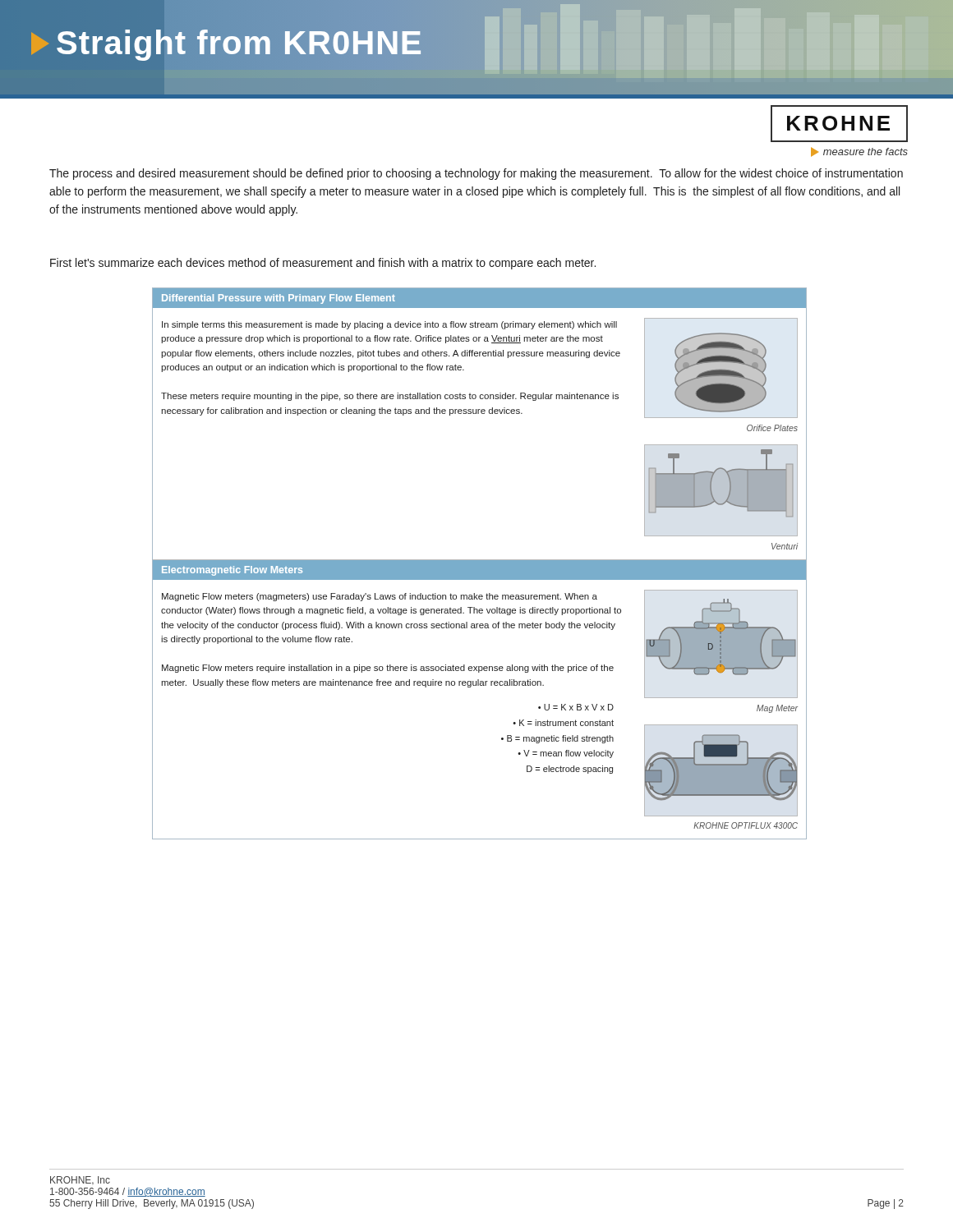Find the block on this page that starts "• V = mean flow"
Image resolution: width=953 pixels, height=1232 pixels.
(x=566, y=753)
